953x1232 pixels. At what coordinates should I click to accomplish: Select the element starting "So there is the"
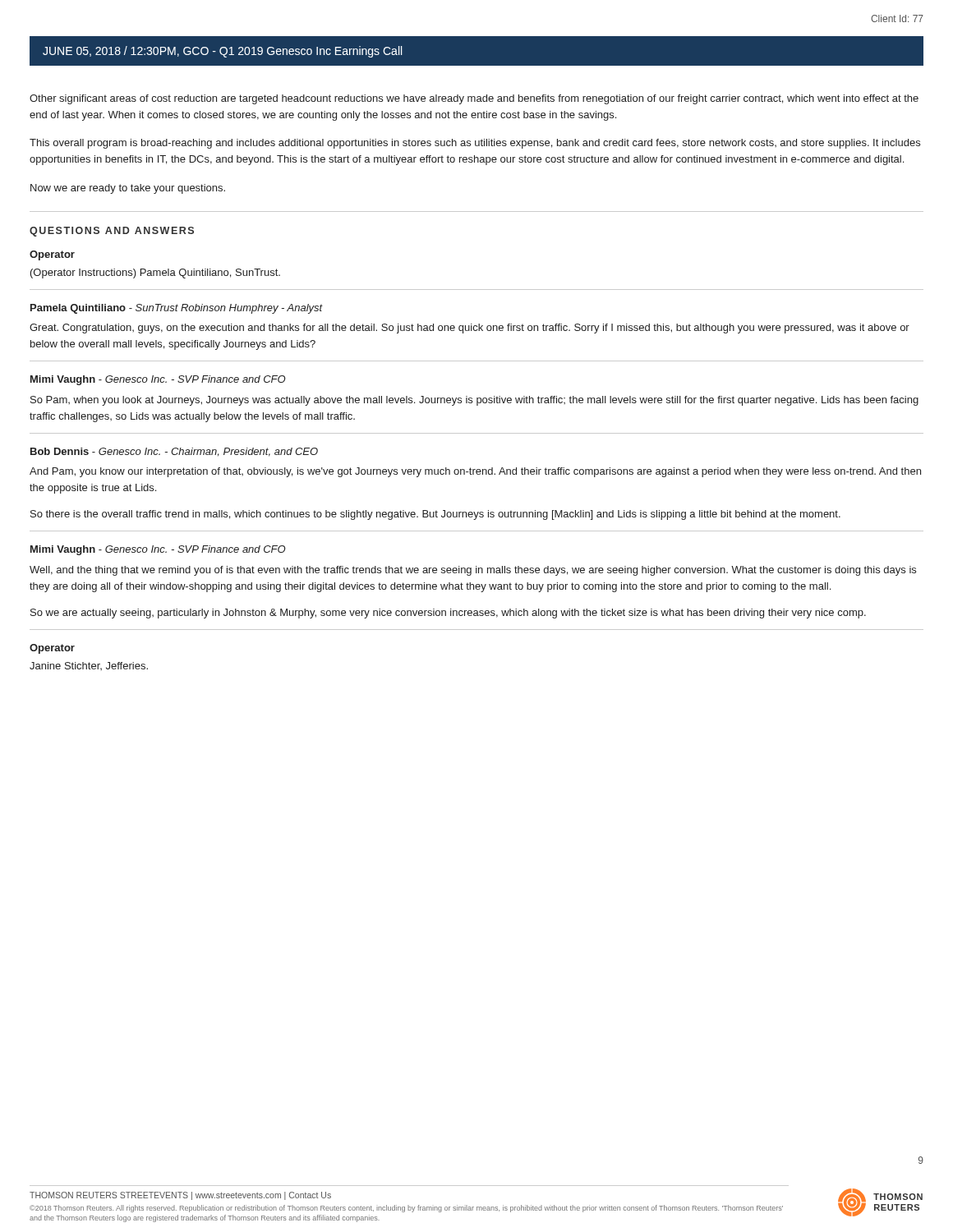click(435, 514)
